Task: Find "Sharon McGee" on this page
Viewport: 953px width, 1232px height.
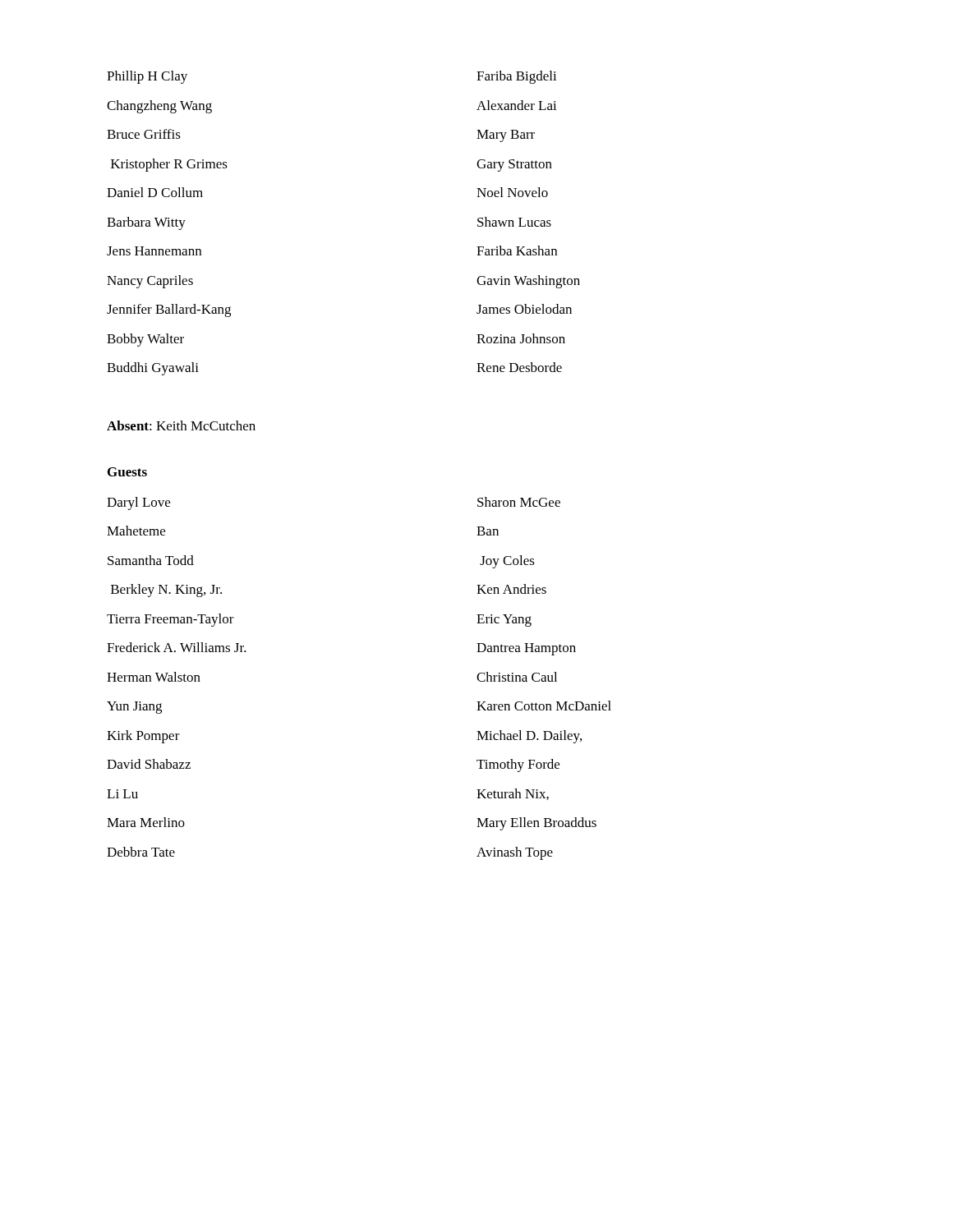Action: point(519,502)
